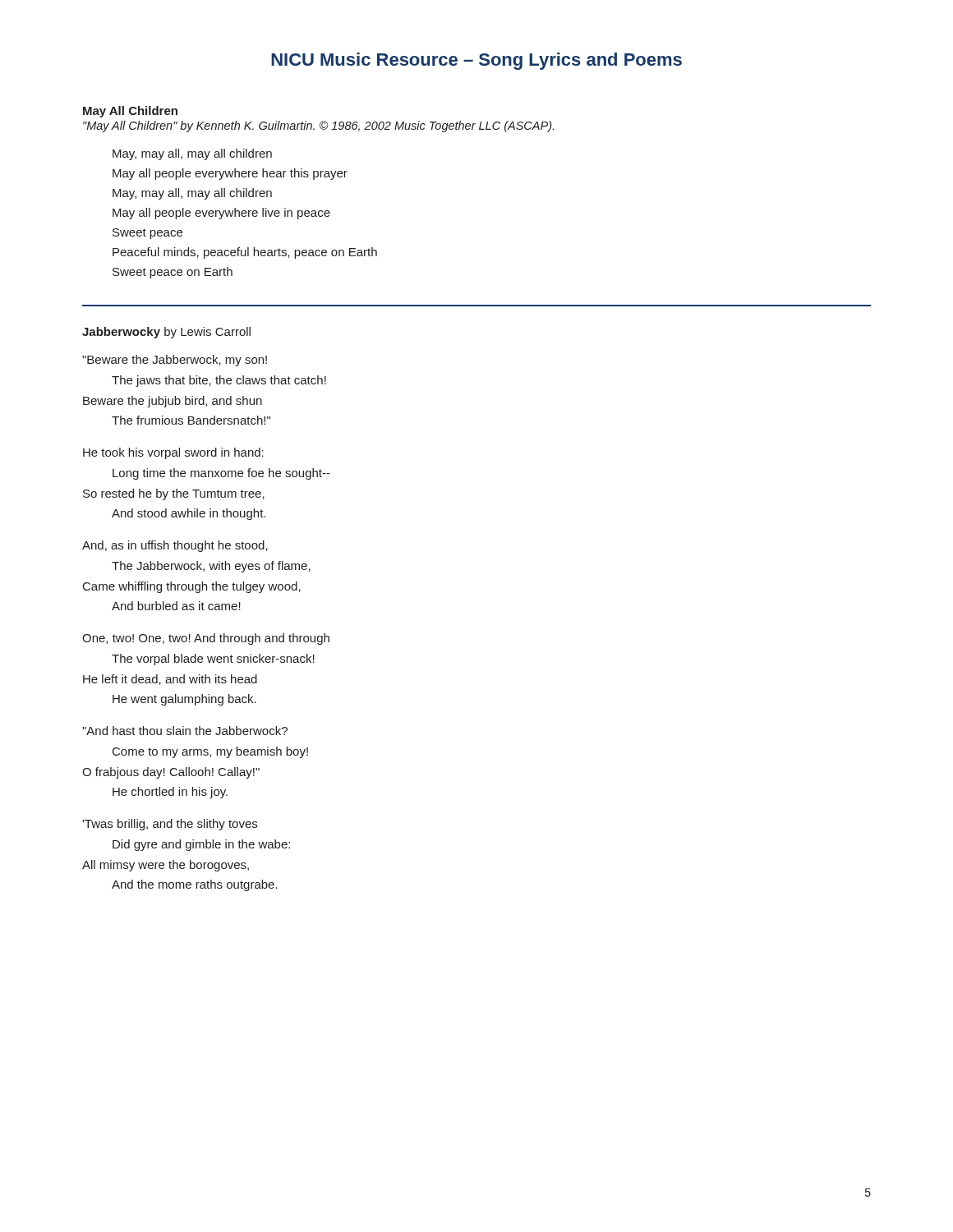The image size is (953, 1232).
Task: Find the block on this page that starts ""And hast thou slain the"
Action: (196, 761)
